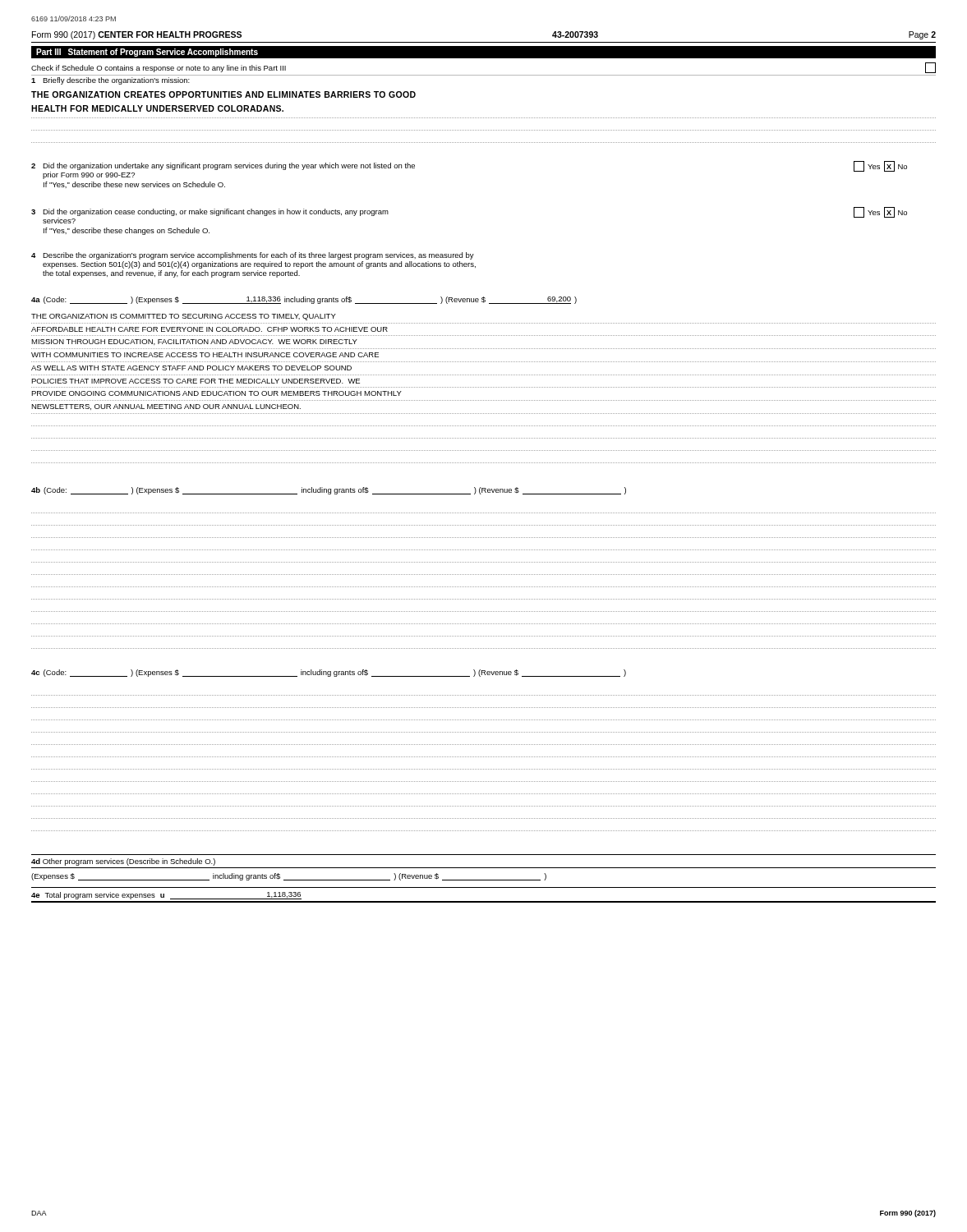This screenshot has width=967, height=1232.
Task: Where is the passage that starts "Check if Schedule O contains a"?
Action: (484, 68)
